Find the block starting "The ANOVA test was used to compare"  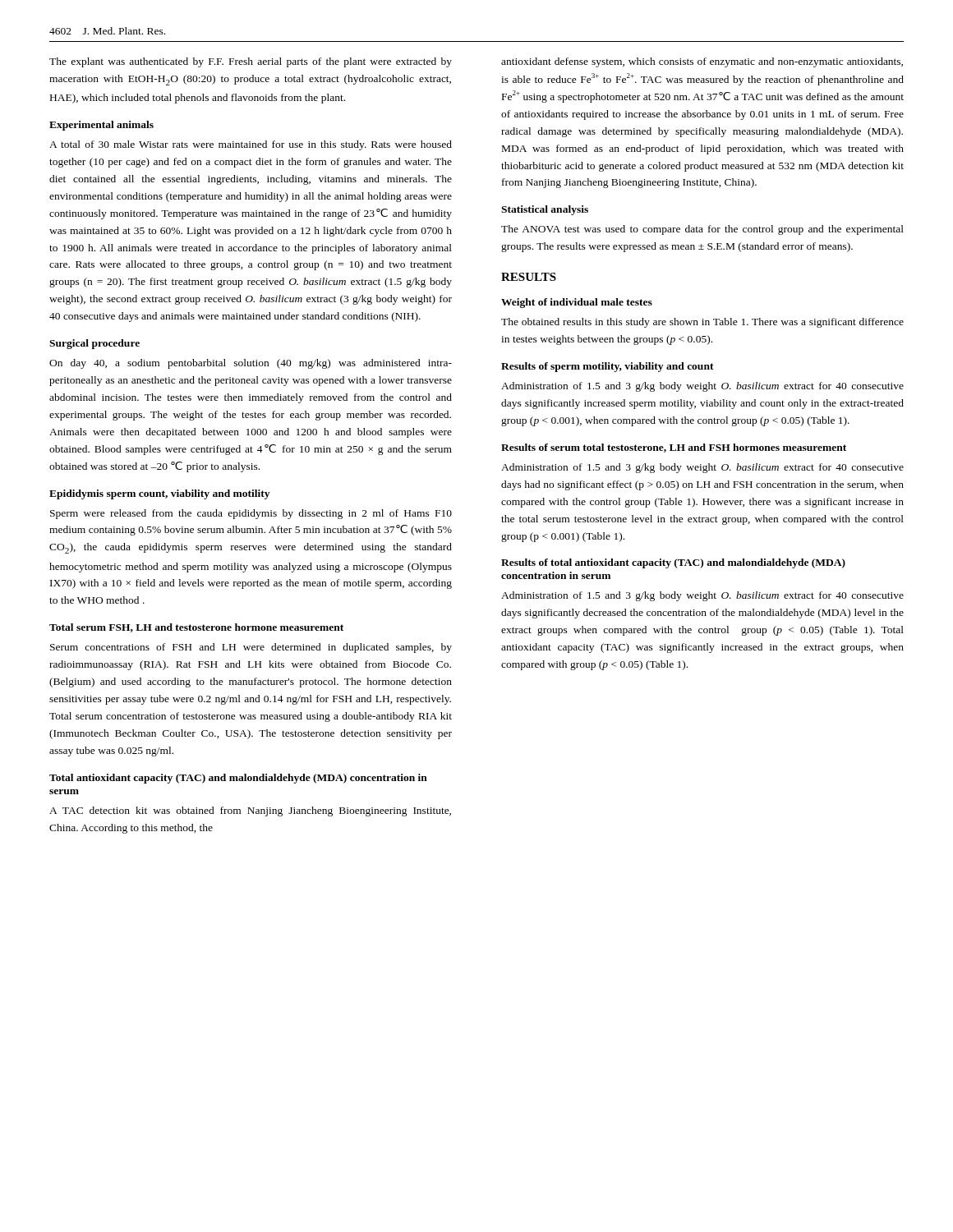click(702, 238)
